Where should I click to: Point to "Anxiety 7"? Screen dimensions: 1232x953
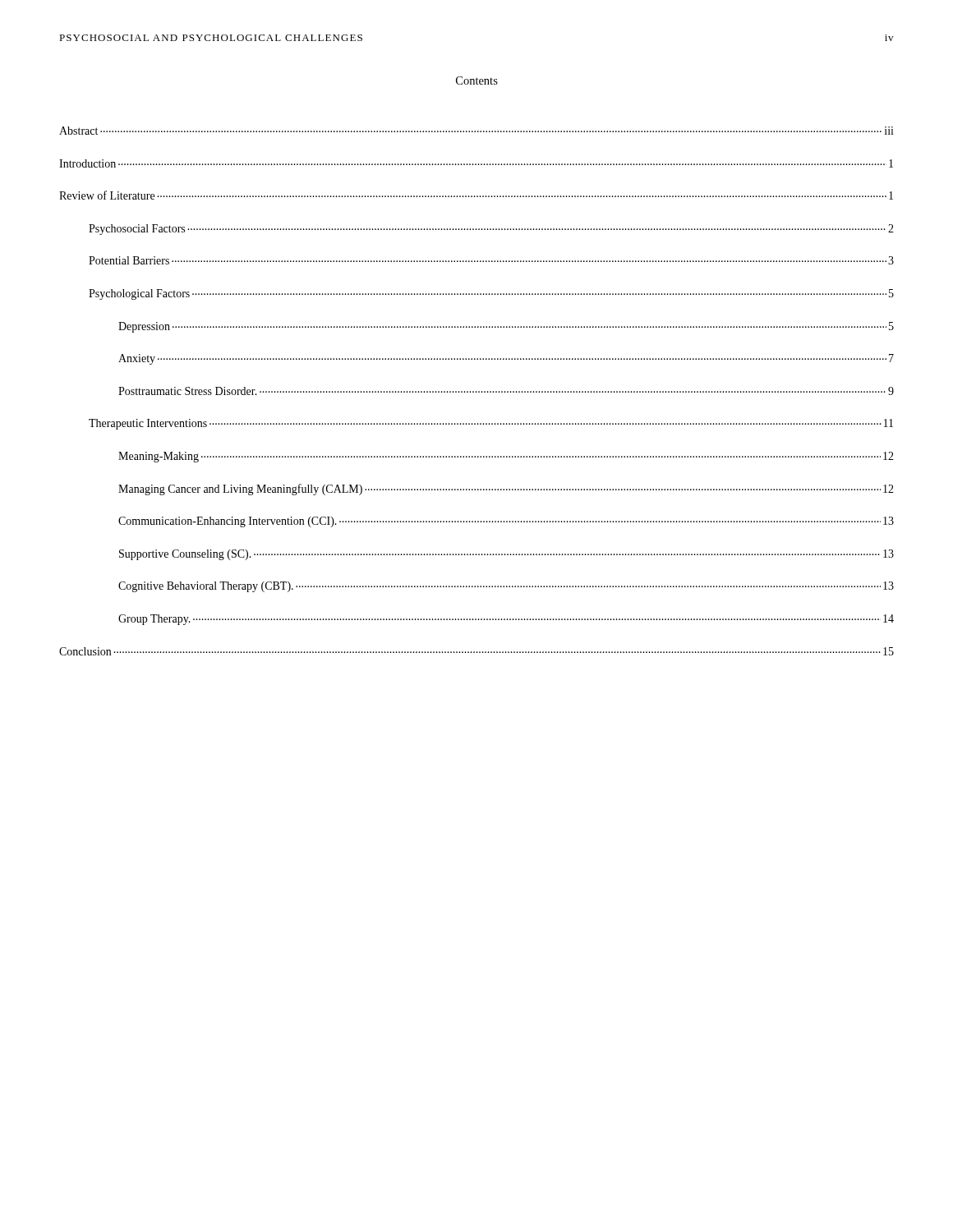point(506,358)
